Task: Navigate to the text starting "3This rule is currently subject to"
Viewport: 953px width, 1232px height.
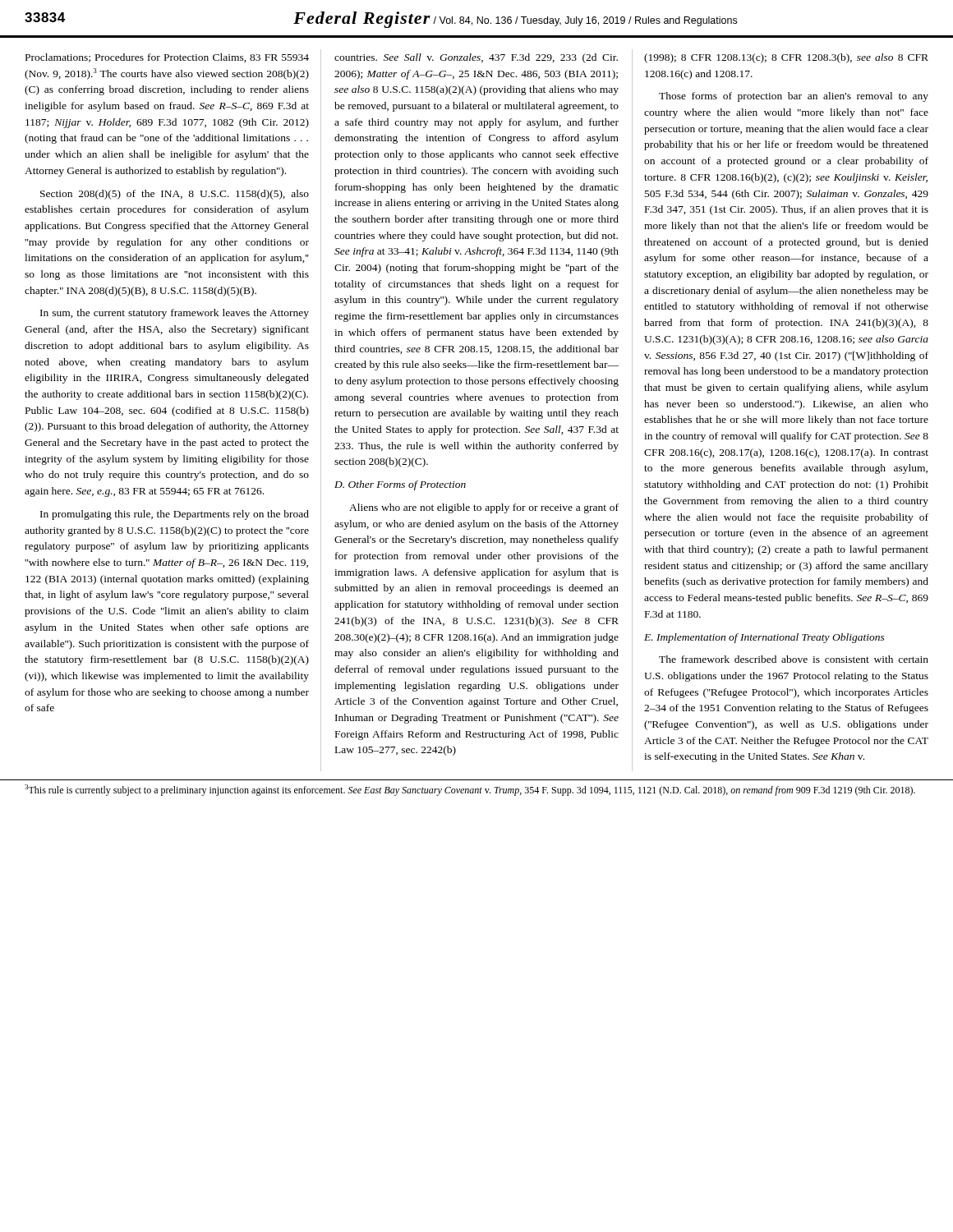Action: pyautogui.click(x=476, y=791)
